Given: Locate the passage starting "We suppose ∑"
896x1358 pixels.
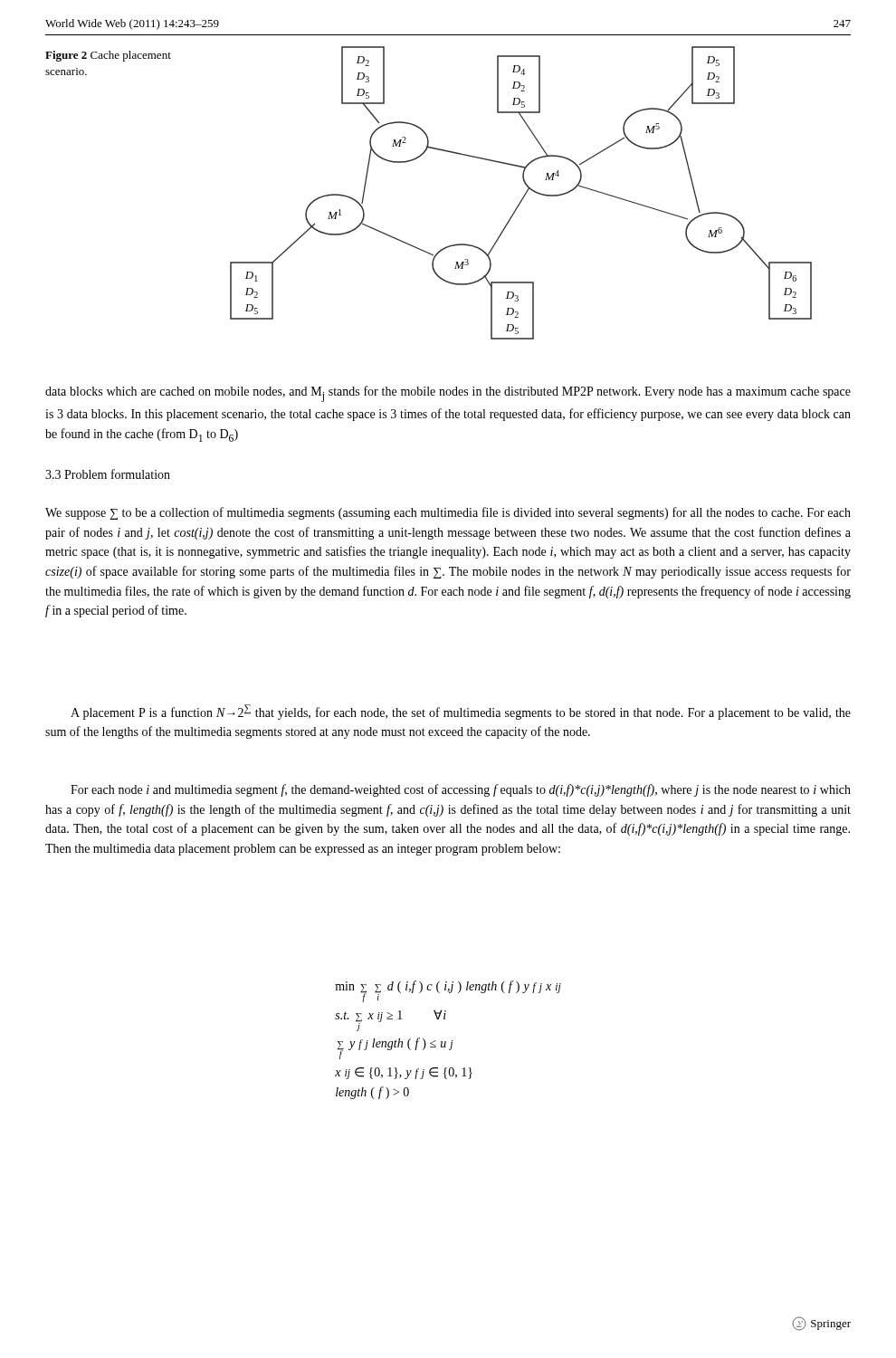Looking at the screenshot, I should coord(448,562).
